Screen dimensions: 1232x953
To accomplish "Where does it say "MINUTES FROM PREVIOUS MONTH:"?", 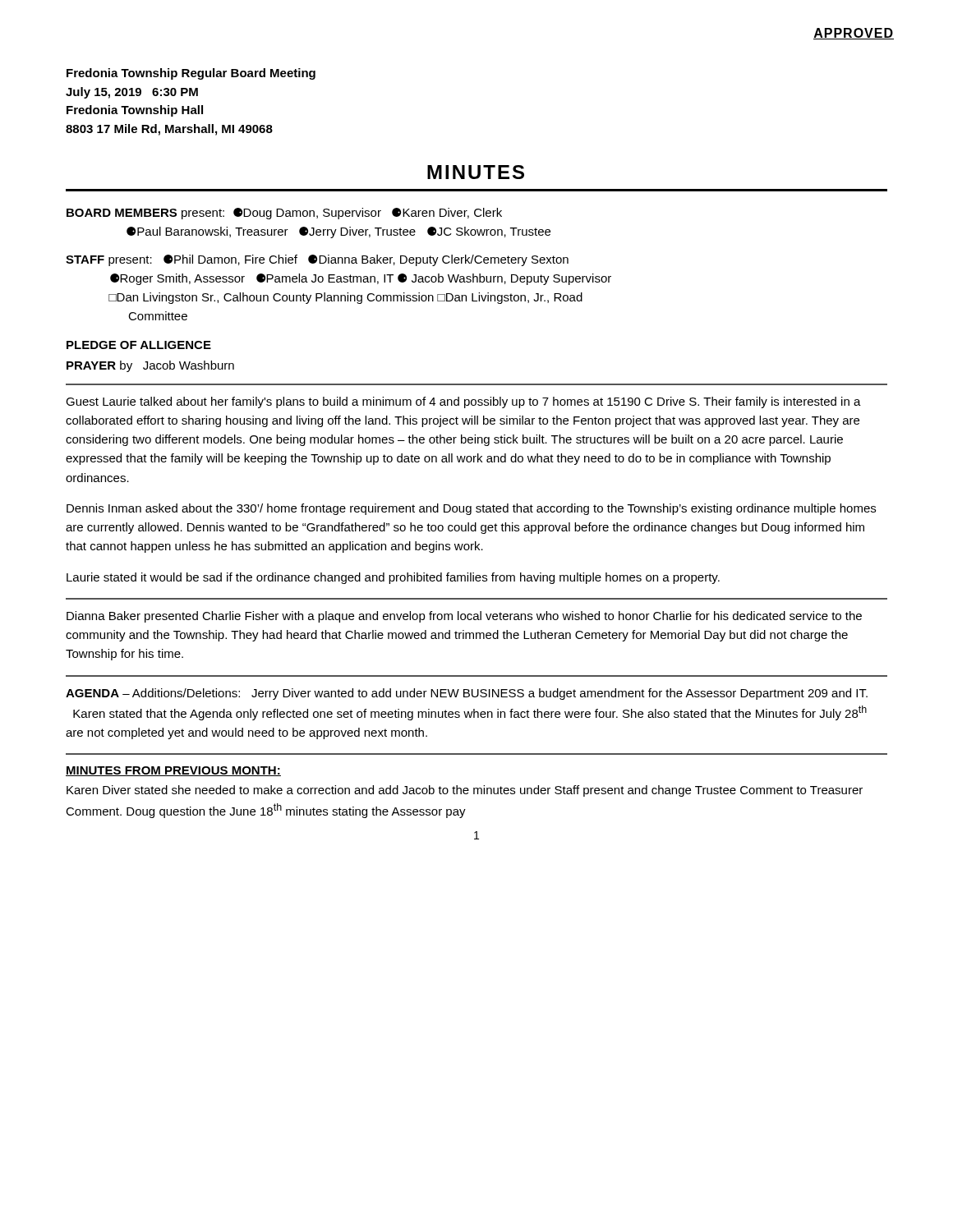I will click(x=173, y=770).
